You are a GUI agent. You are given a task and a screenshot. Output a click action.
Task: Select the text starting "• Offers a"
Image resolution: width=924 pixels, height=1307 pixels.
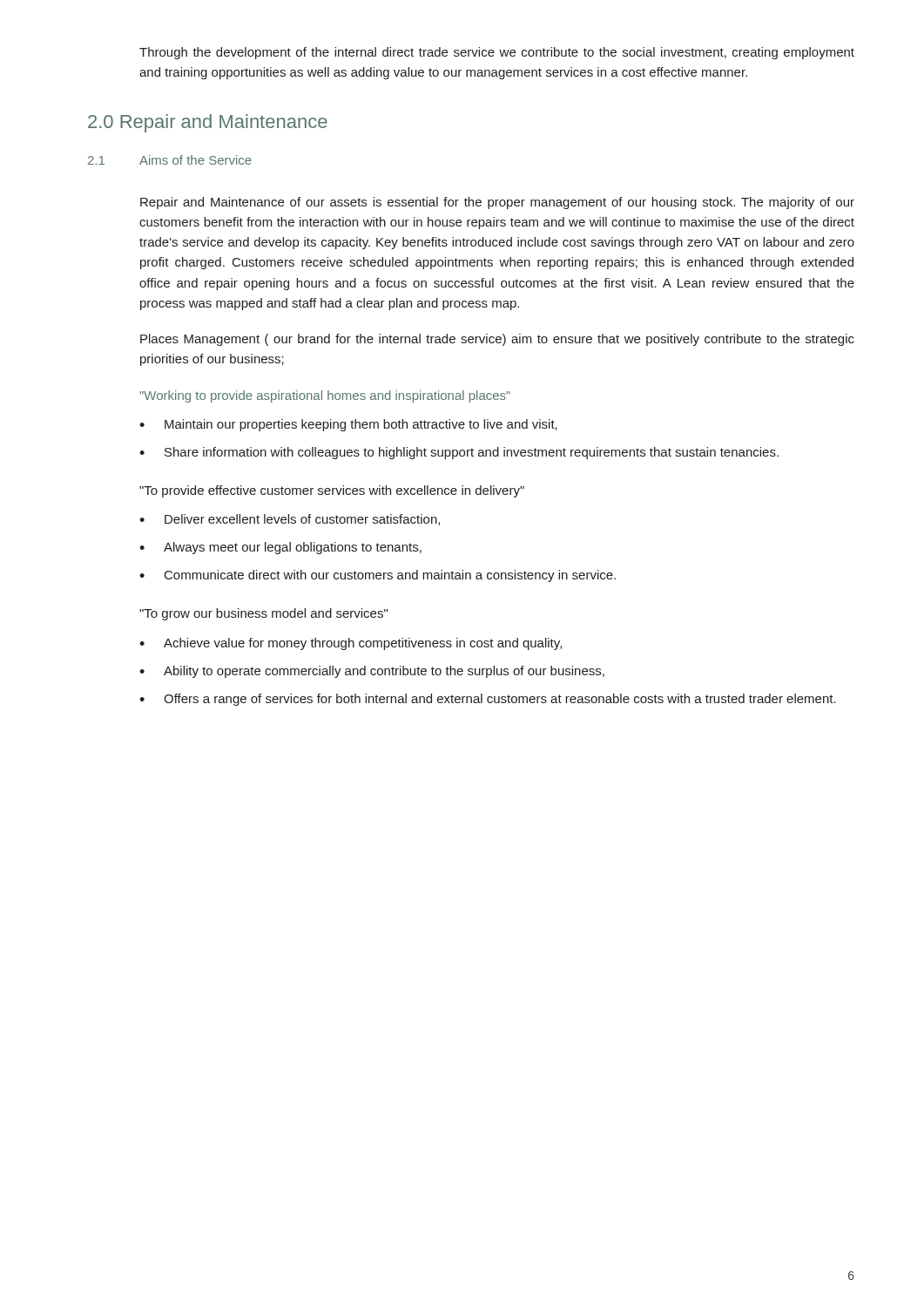coord(497,700)
